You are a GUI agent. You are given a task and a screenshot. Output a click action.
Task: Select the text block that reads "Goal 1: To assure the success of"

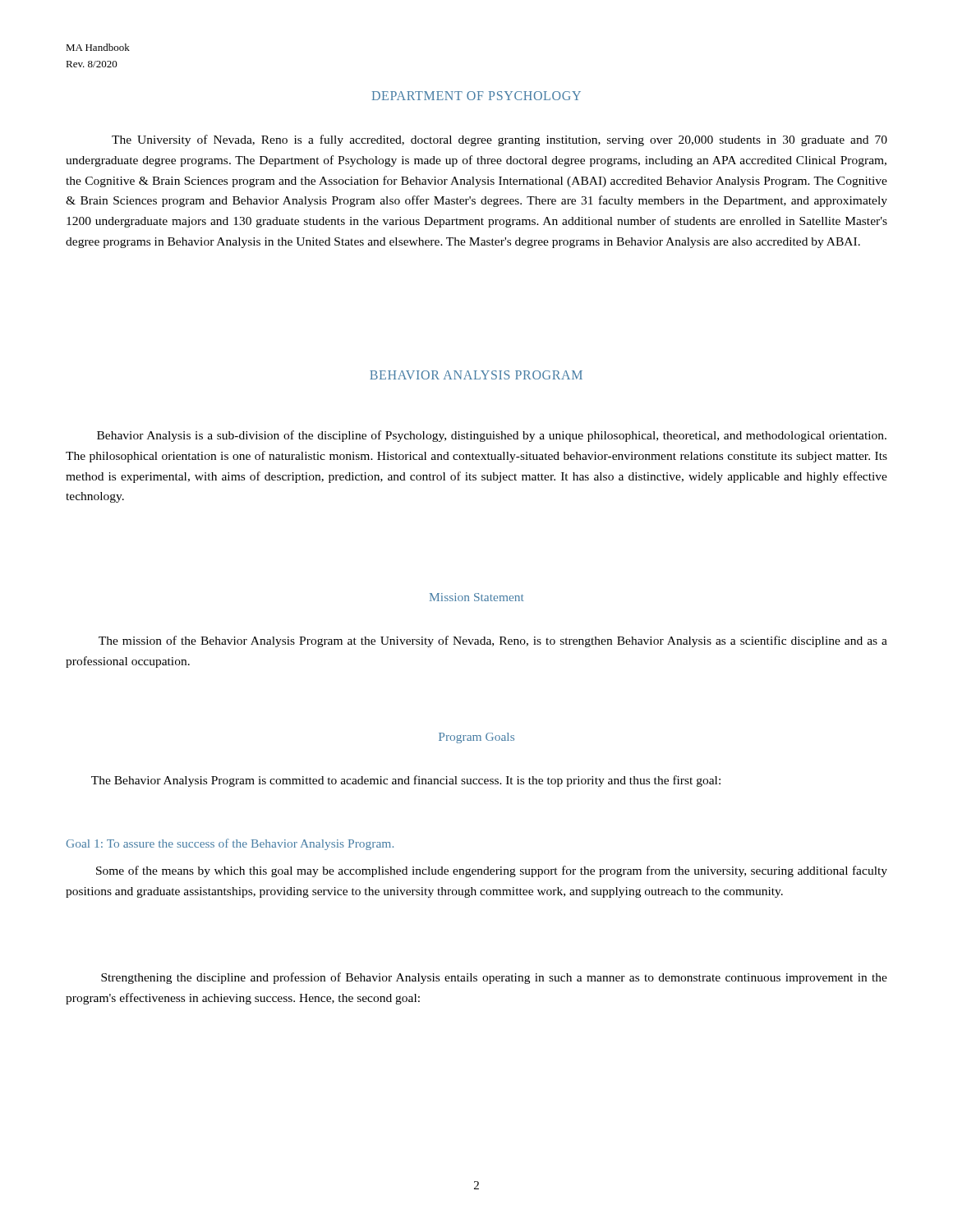[230, 843]
